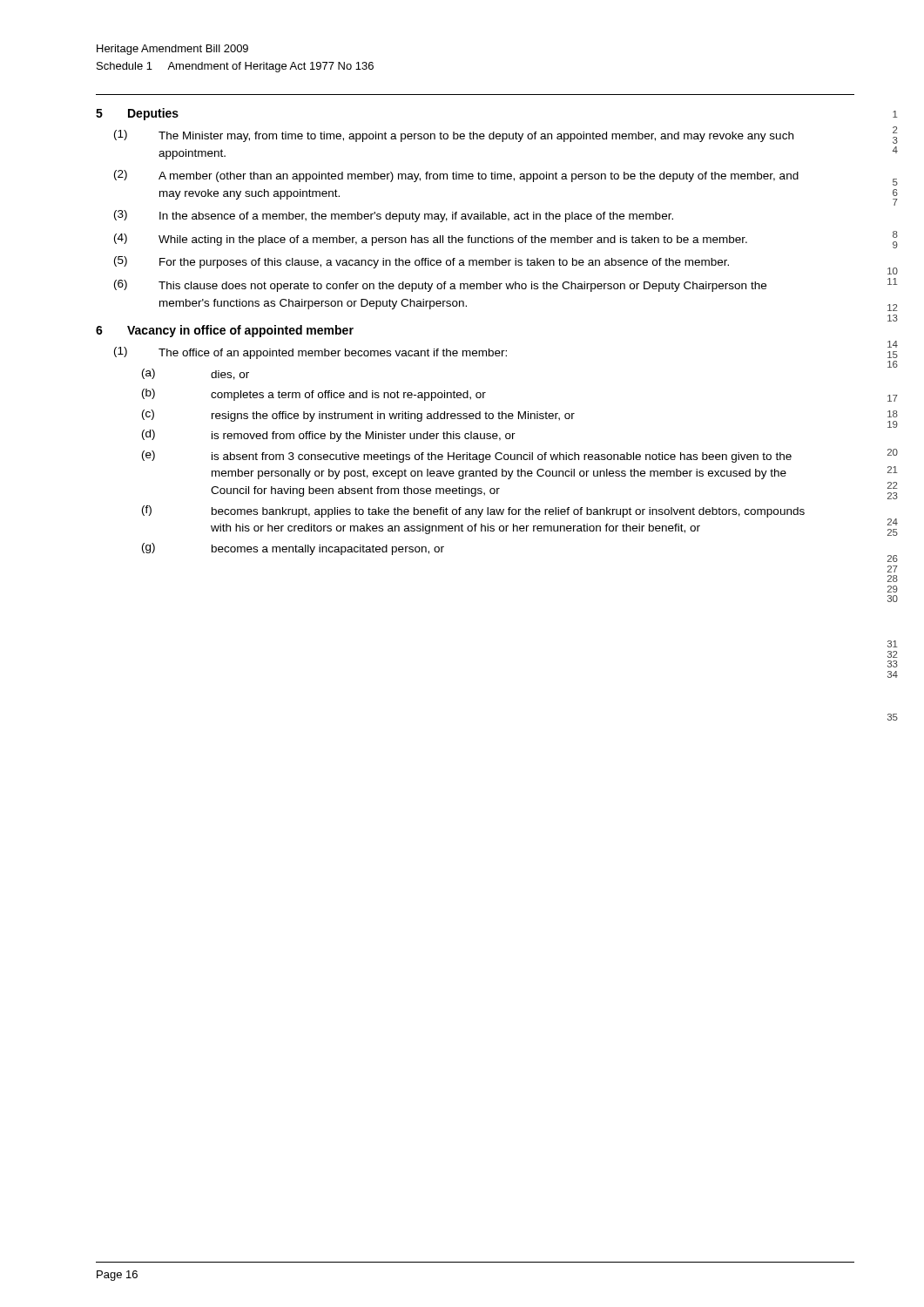Find the text block that reads "(3) In the absence of a"

point(453,216)
